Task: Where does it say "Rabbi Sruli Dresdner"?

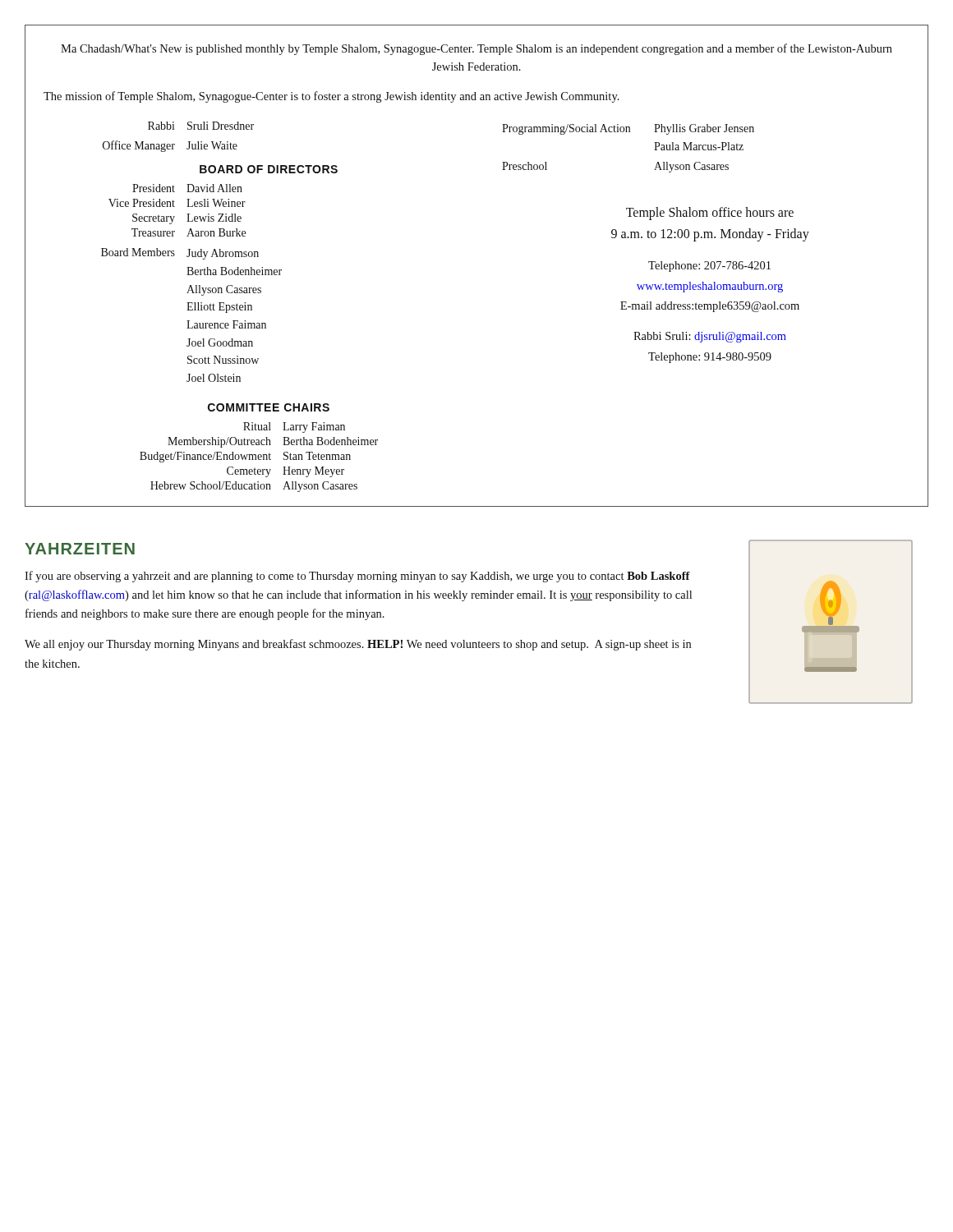Action: click(x=149, y=127)
